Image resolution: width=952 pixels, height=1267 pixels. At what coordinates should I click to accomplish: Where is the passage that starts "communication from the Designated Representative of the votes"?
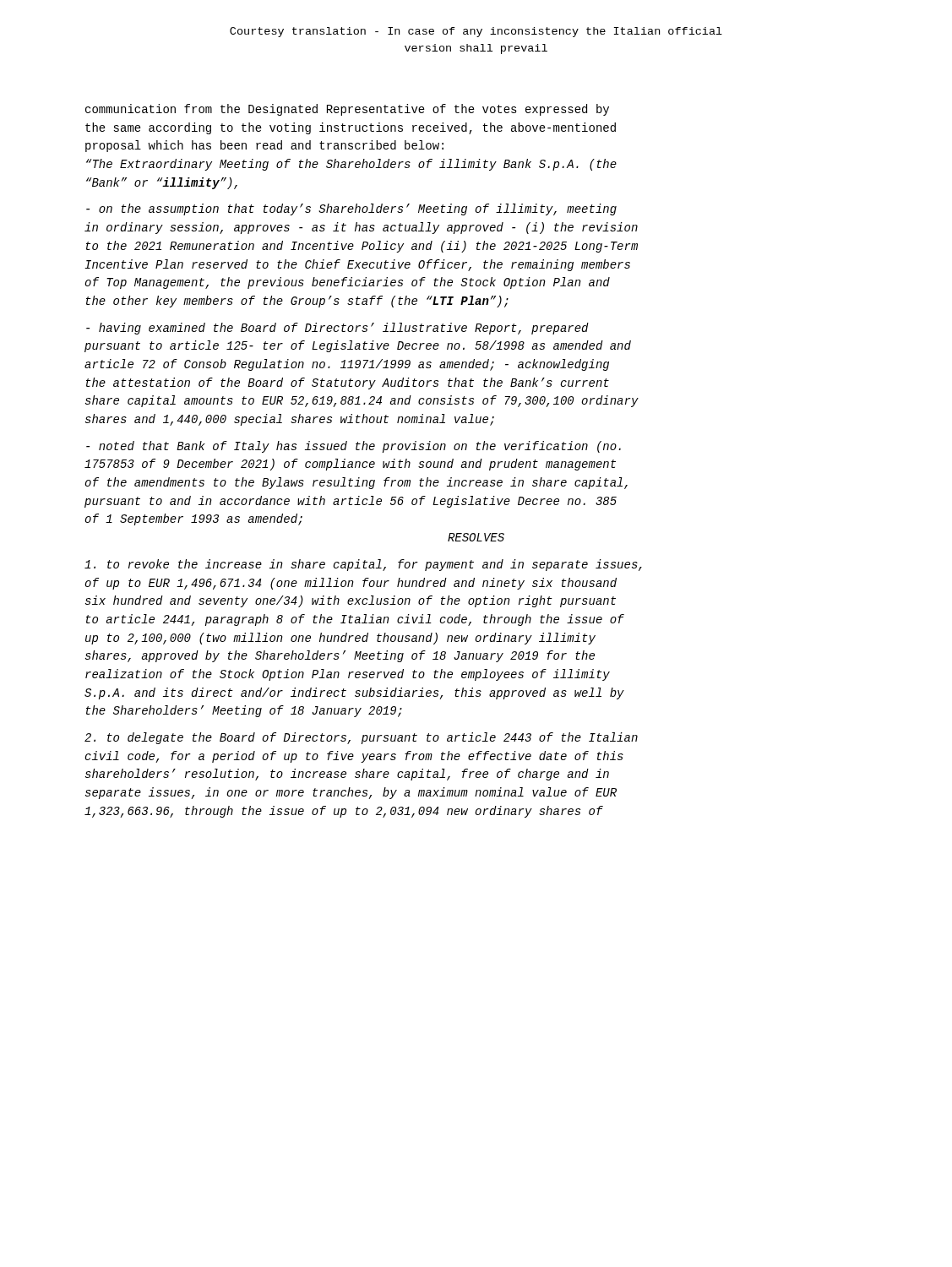click(x=476, y=129)
